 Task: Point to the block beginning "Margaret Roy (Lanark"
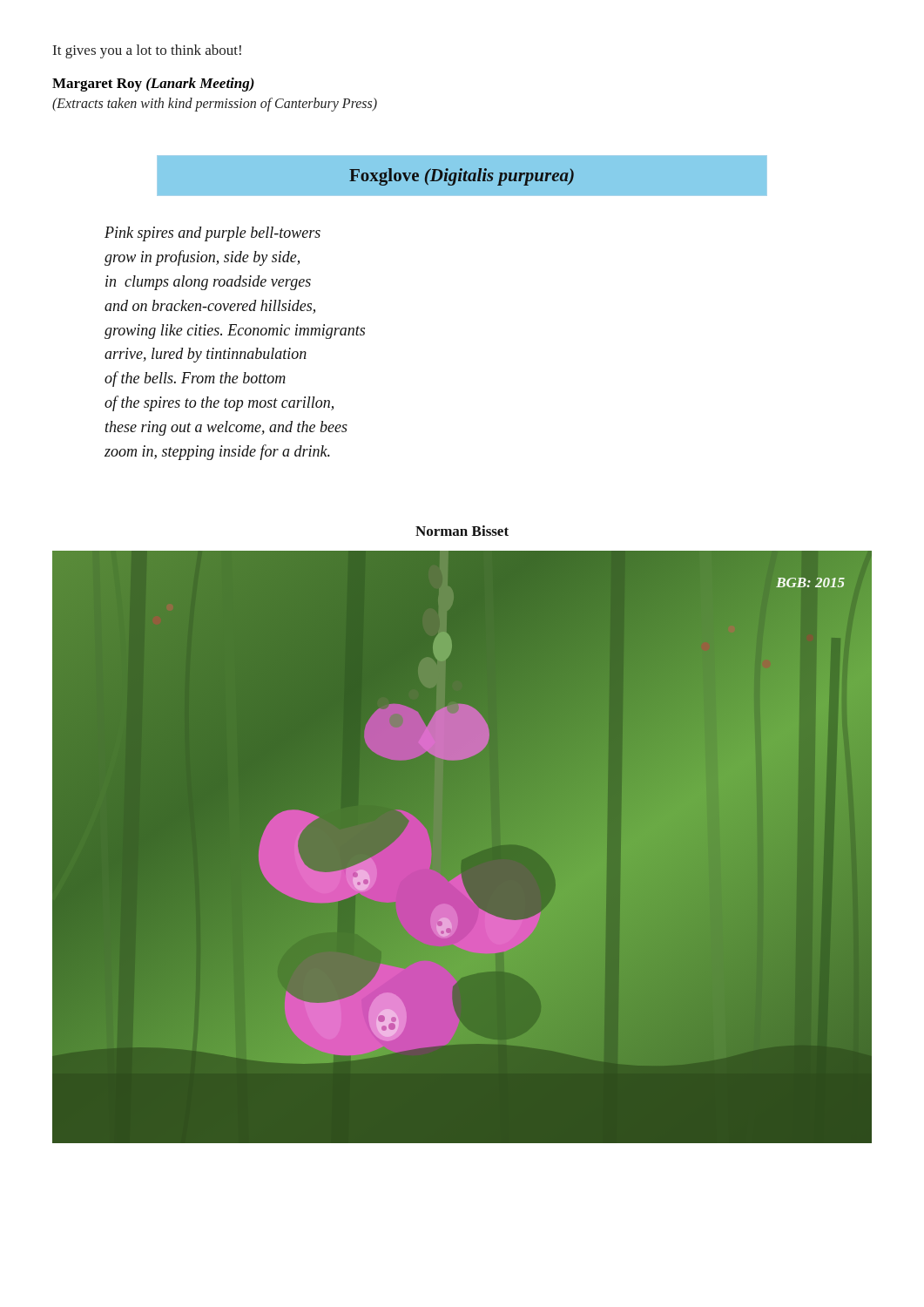click(153, 83)
